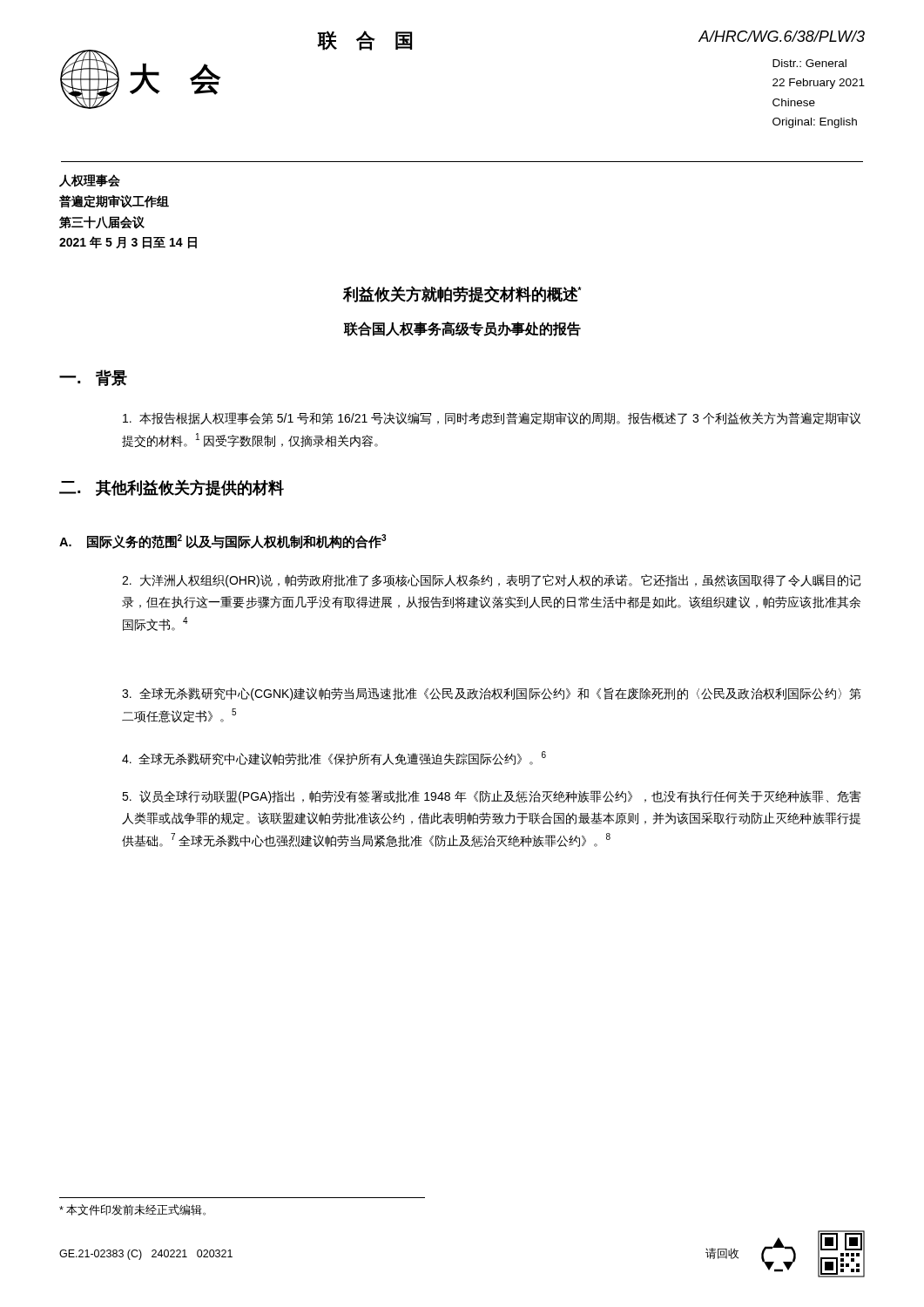Where does it say "议员全球行动联盟(PGA)指出，帕劳没有签署或批准 1948 年《防止及惩治灭绝种族罪公约》，也没有执行任何关于灭绝种族罪、危害人类罪或战争罪的规定。该联盟建议帕劳批准该公约，借此表明帕劳致力于联合国的最基本原则，并为该国采取行动防止灭绝种族罪行提供基础。7 全球无杀戮中心也强烈建议帕劳当局紧急批准《防止及惩治灭绝种族罪公约》。8"?
Viewport: 924px width, 1307px height.
click(492, 818)
